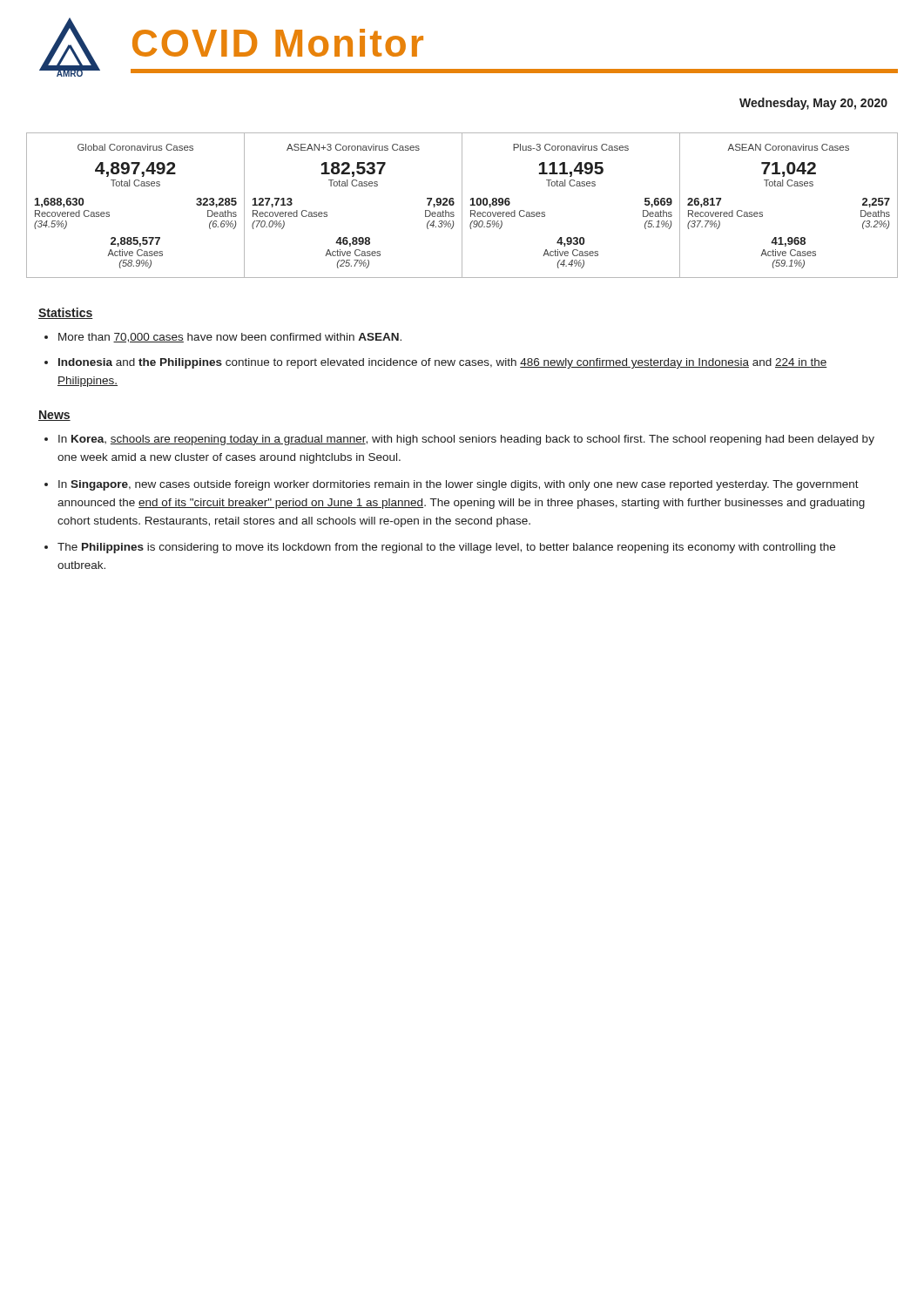The image size is (924, 1307).
Task: Locate the list item that says "In Korea, schools"
Action: click(x=472, y=448)
